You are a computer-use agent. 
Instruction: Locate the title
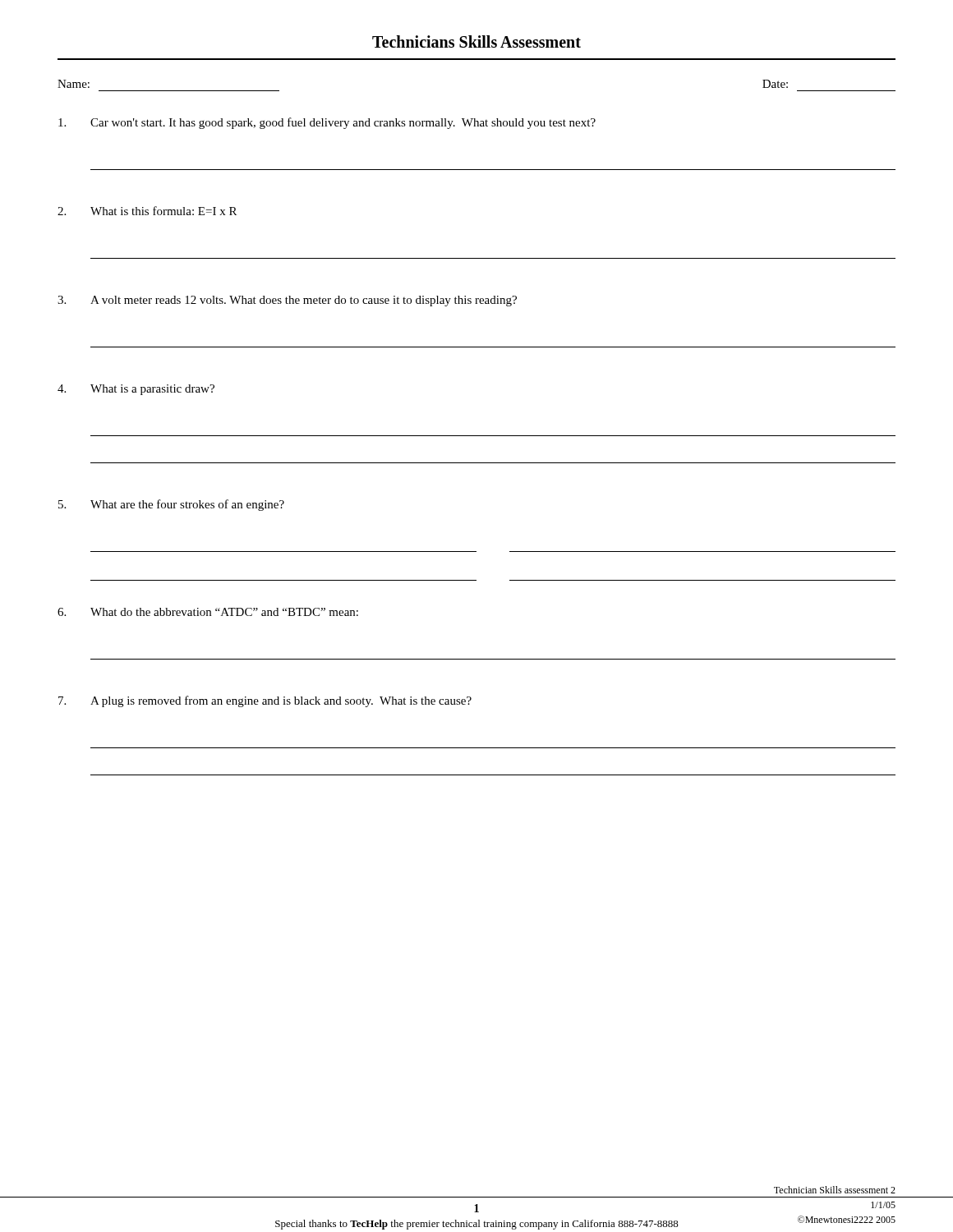[476, 42]
